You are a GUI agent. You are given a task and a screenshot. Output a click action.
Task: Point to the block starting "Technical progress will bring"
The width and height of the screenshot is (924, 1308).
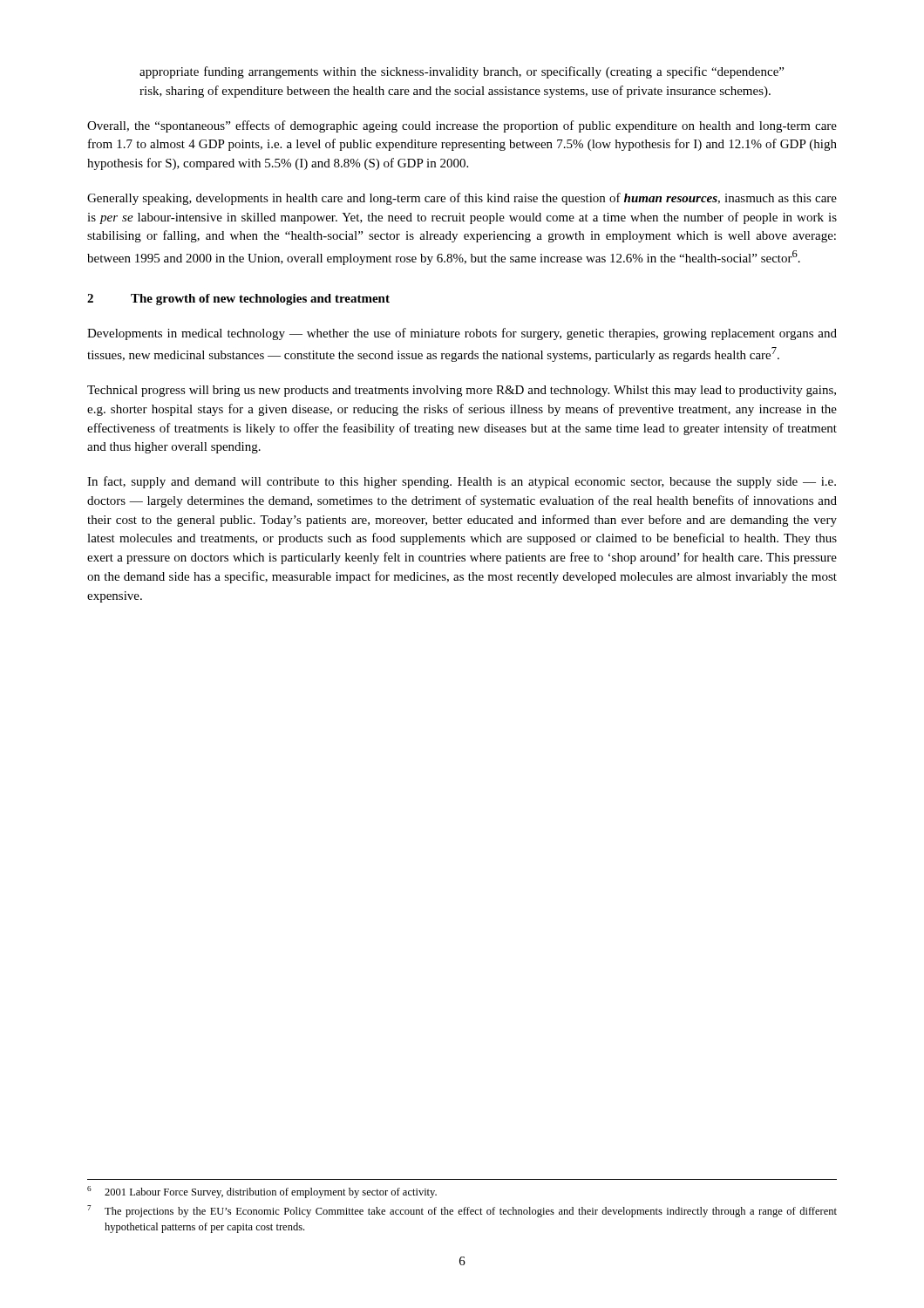click(x=462, y=418)
